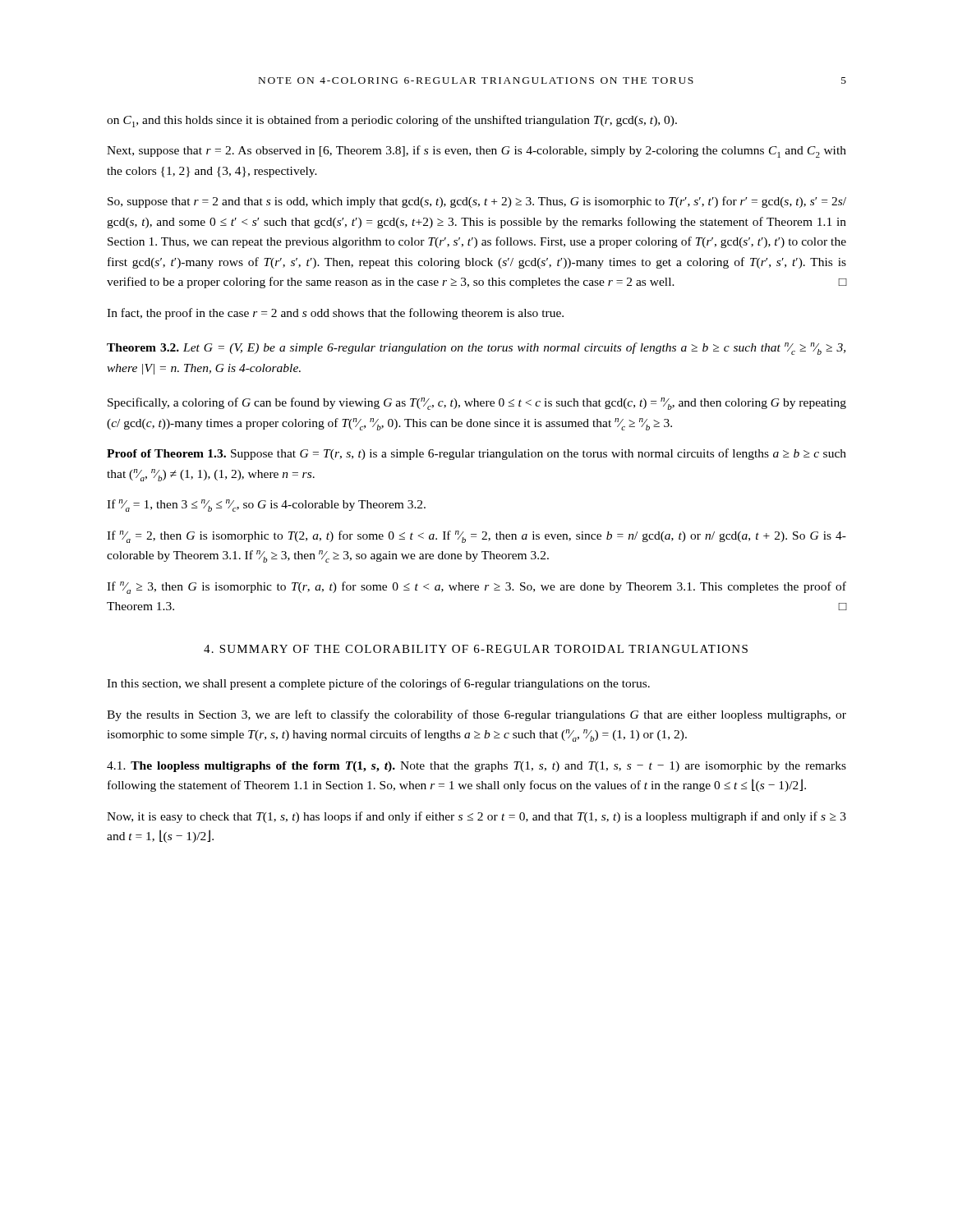This screenshot has height=1232, width=953.
Task: Find the passage starting "on C1, and this holds"
Action: tap(476, 120)
